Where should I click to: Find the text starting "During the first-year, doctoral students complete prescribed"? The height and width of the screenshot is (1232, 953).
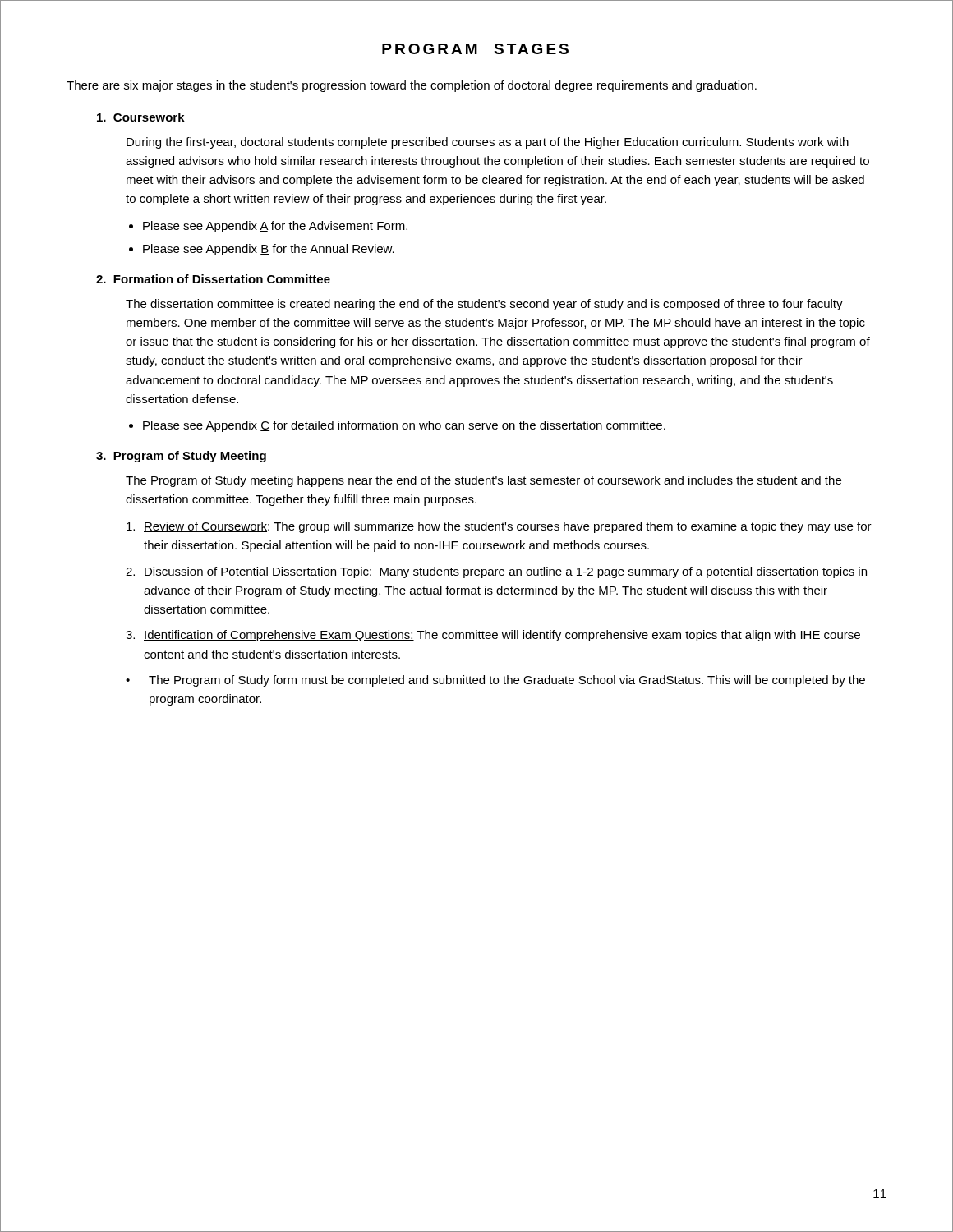tap(498, 170)
